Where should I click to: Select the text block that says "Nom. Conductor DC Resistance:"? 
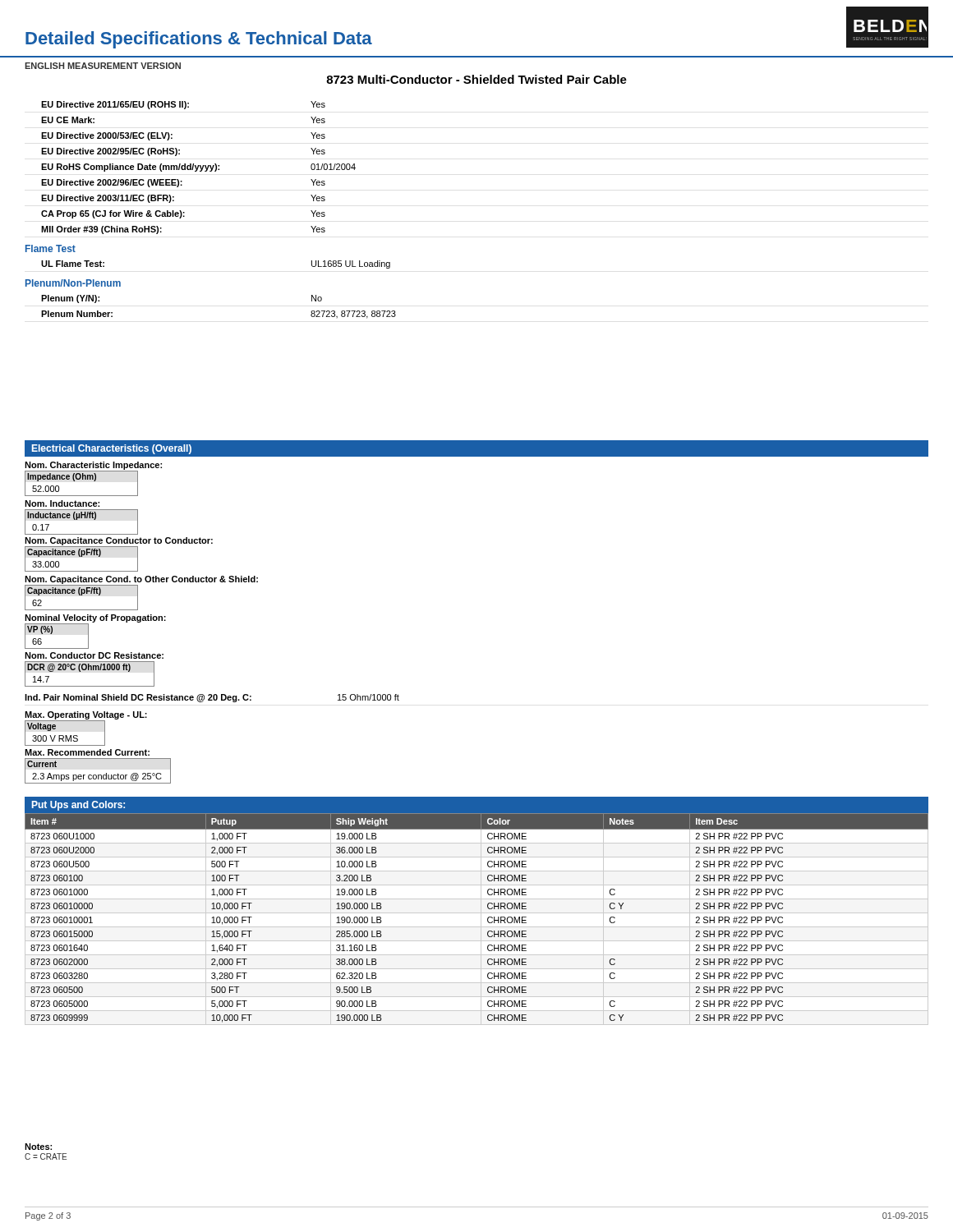click(94, 655)
